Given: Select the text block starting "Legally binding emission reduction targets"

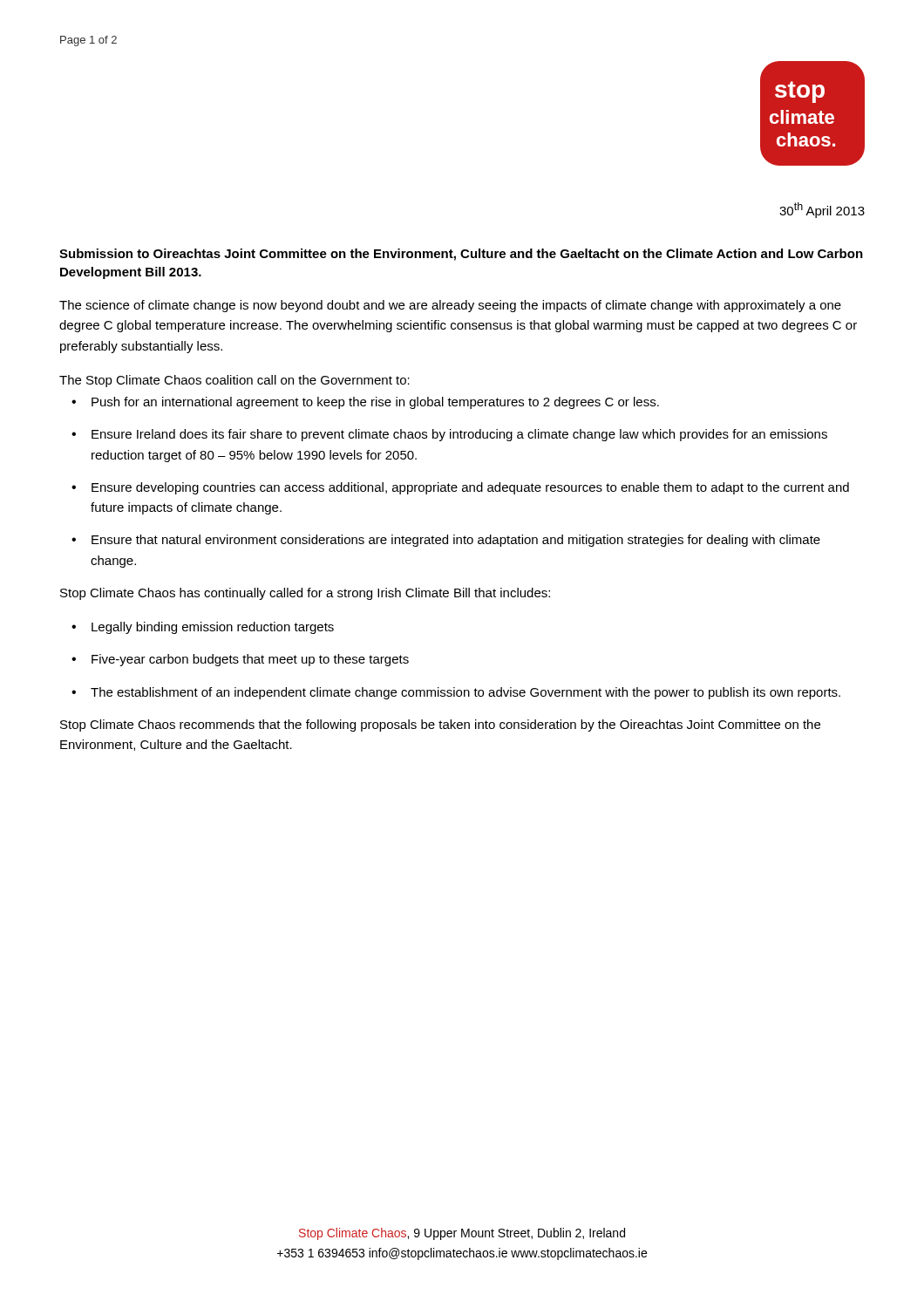Looking at the screenshot, I should pyautogui.click(x=212, y=627).
